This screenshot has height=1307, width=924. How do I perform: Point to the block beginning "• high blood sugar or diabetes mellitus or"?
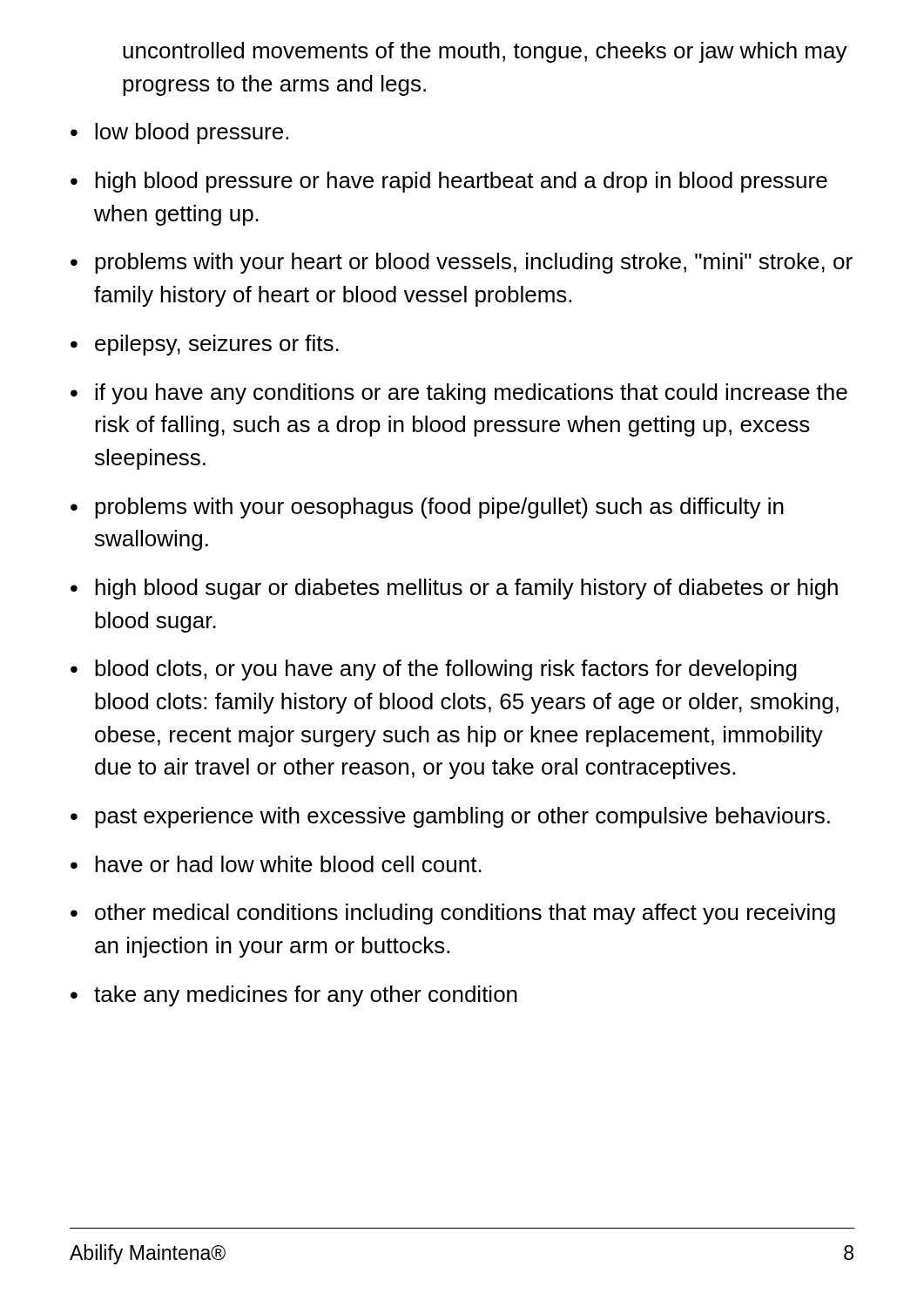point(462,604)
